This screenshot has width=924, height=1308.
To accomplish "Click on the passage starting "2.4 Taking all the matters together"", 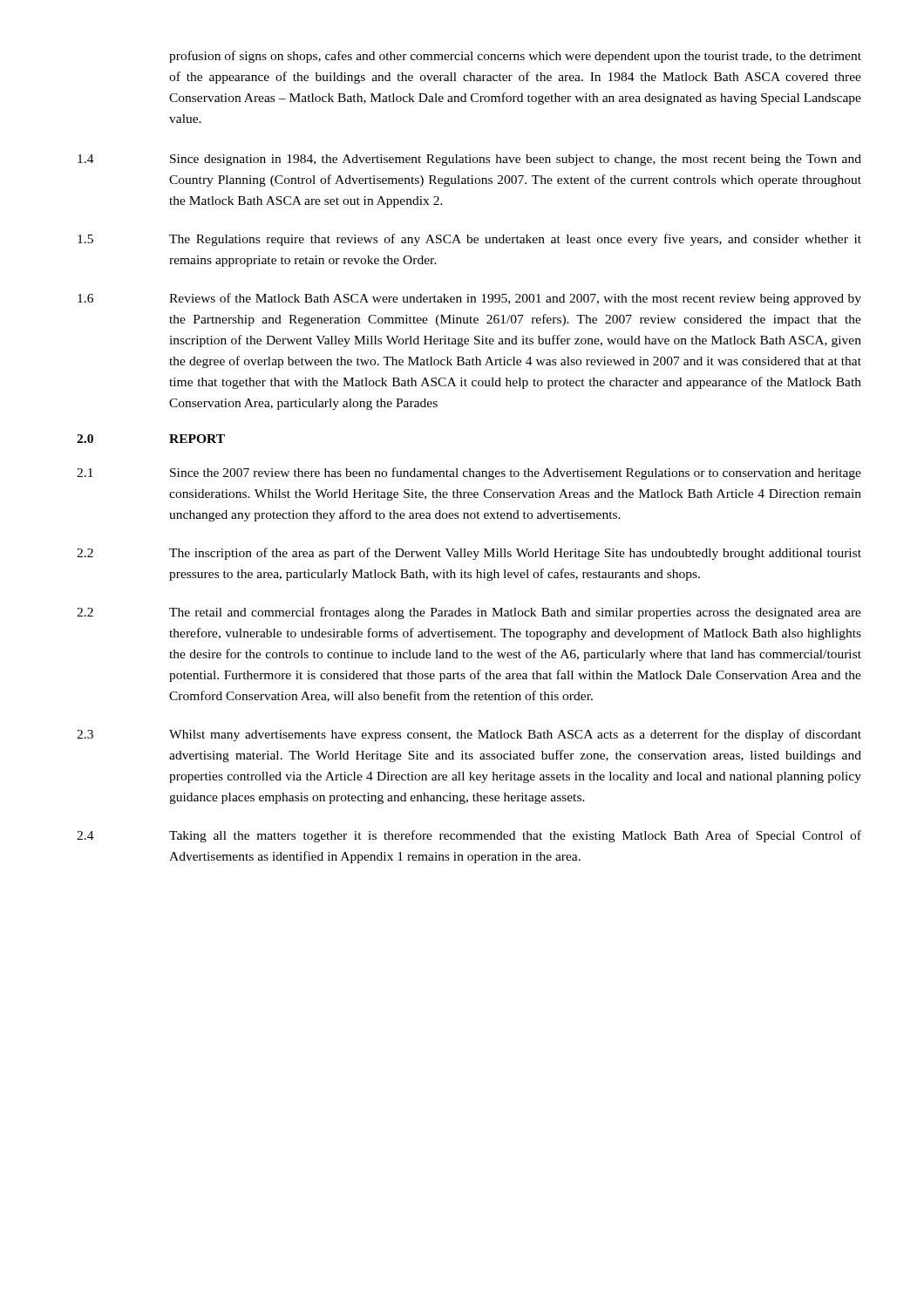I will [469, 846].
